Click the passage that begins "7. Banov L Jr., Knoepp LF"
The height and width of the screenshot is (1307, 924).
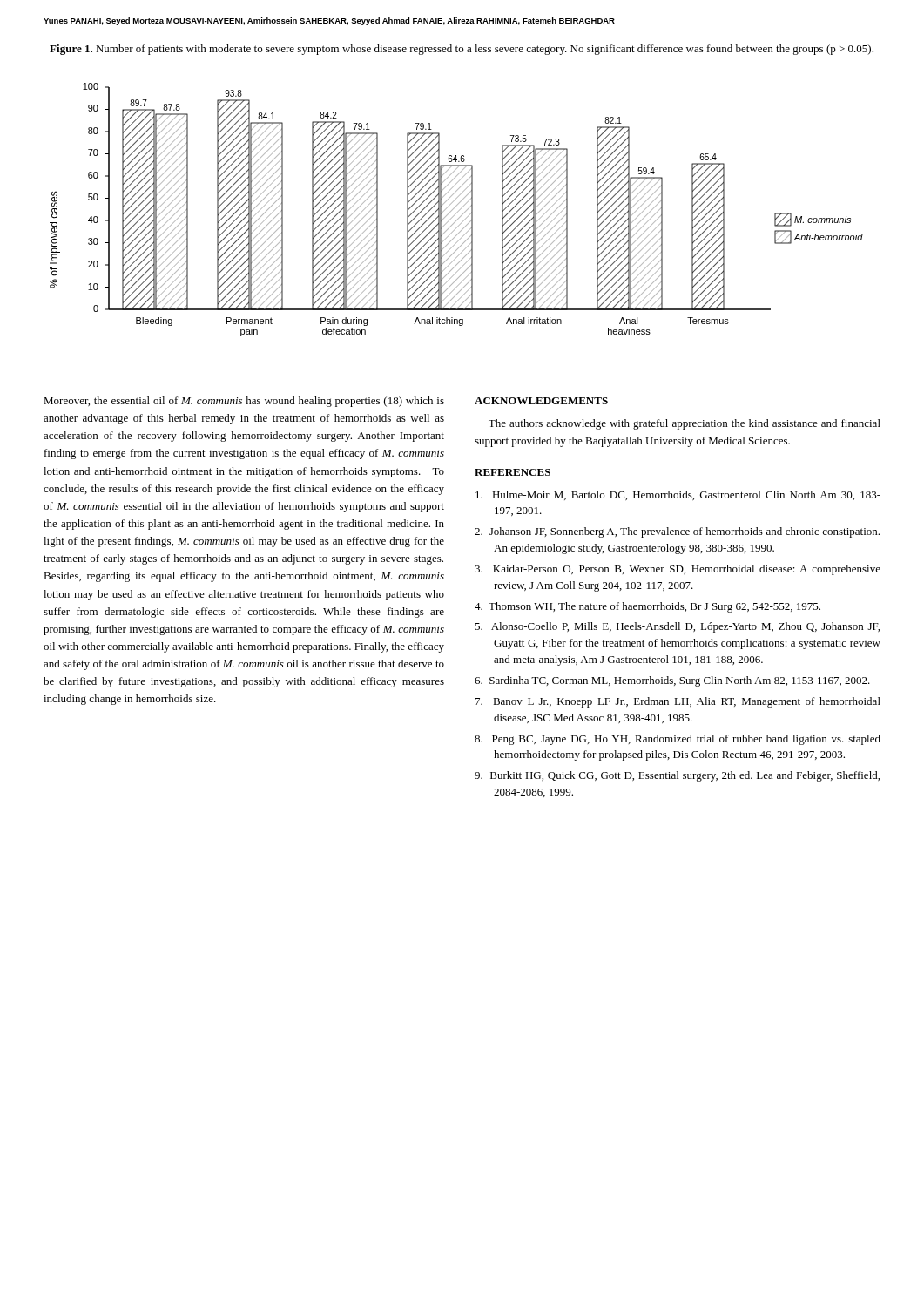click(x=678, y=709)
